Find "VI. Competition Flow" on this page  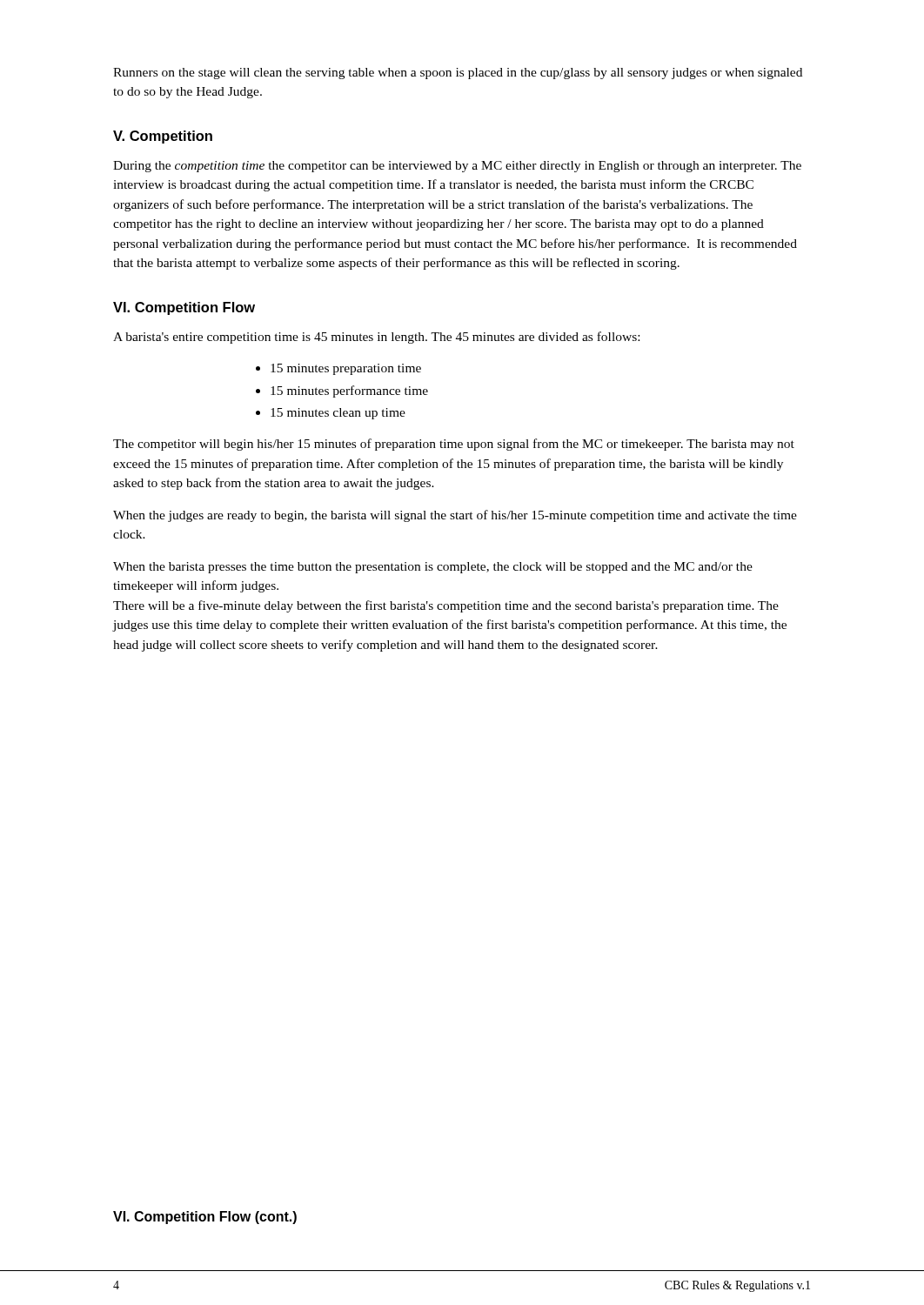[x=184, y=307]
